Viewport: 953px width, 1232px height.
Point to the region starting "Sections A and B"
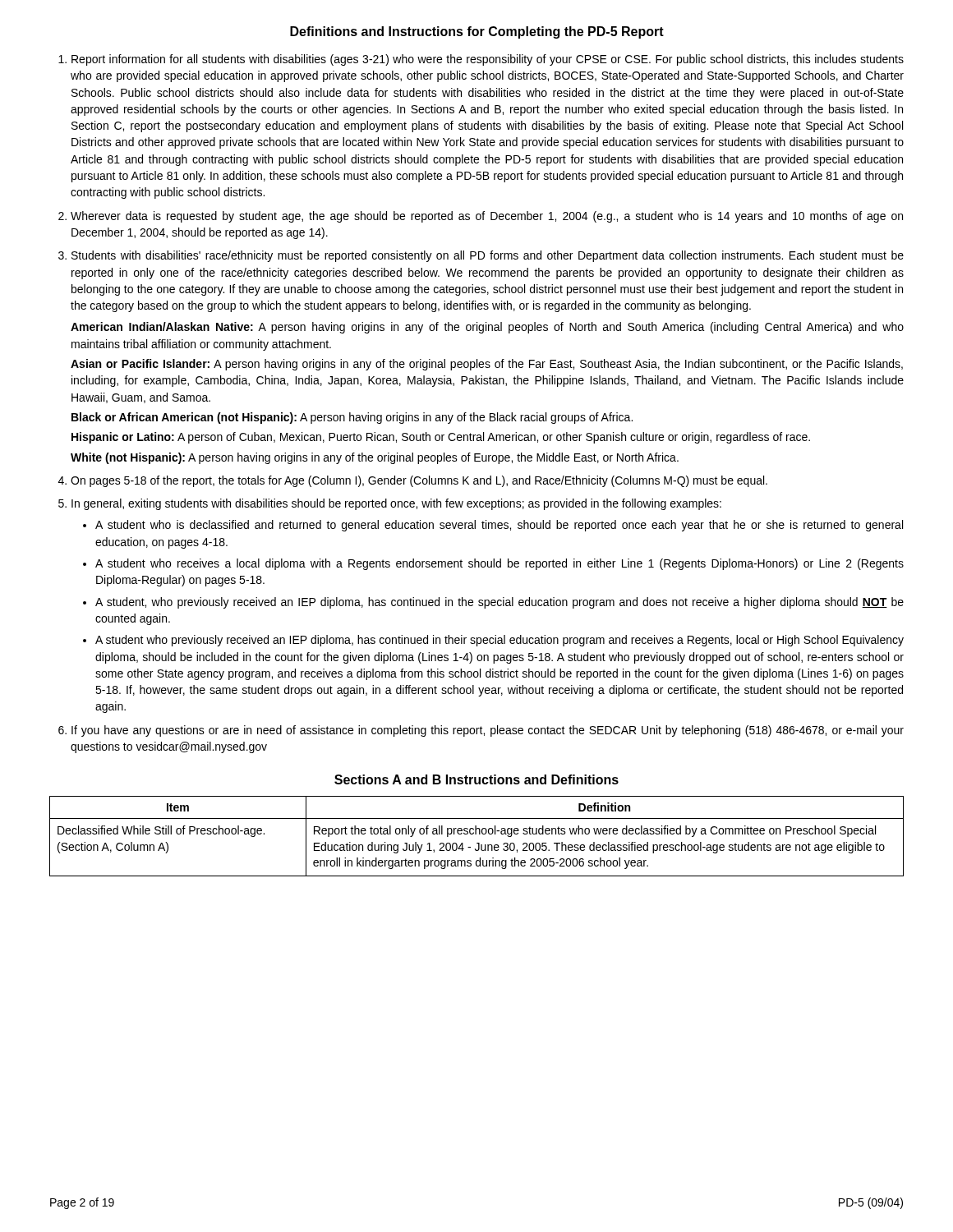[x=476, y=780]
